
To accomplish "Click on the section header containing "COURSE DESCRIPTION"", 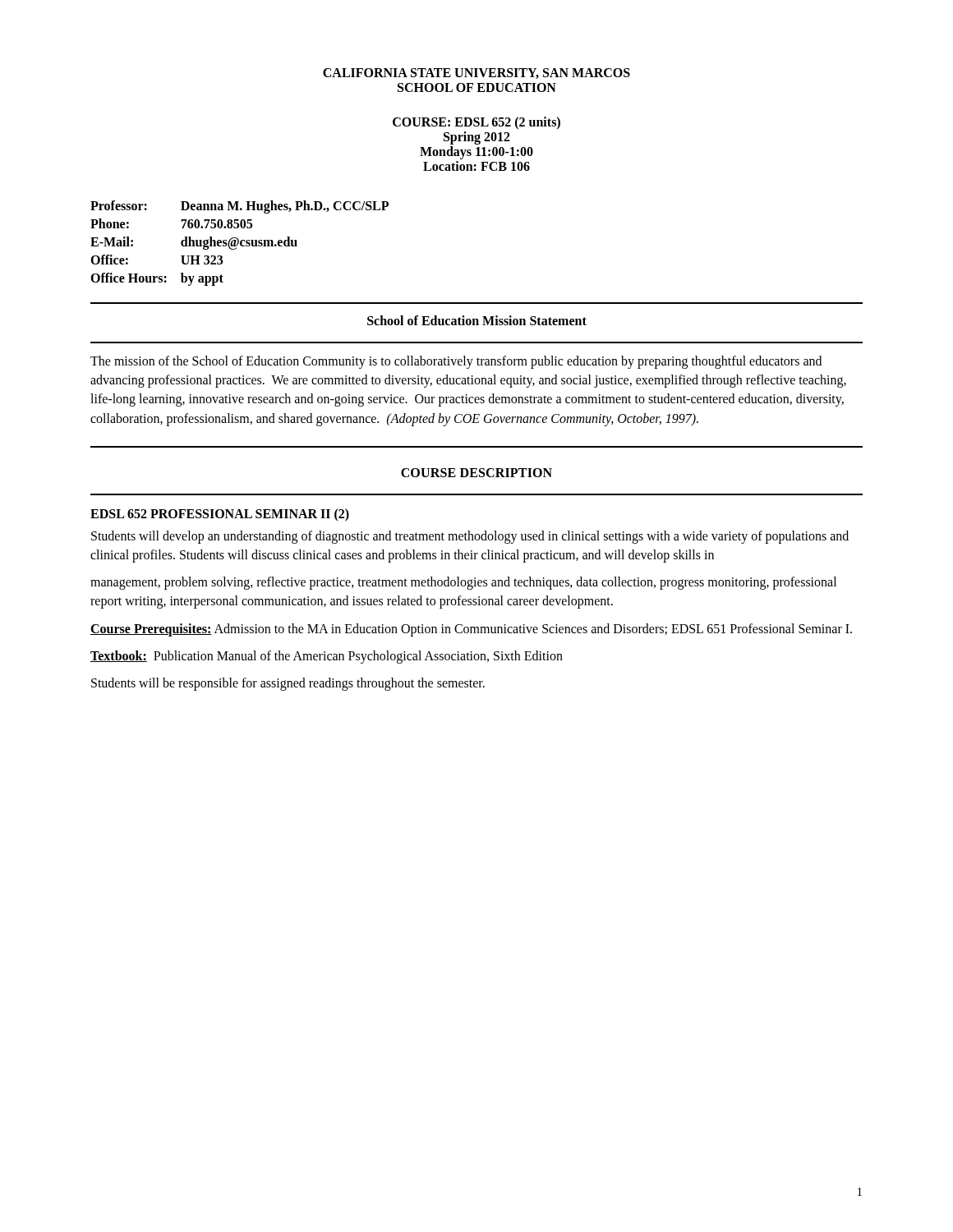I will point(476,472).
